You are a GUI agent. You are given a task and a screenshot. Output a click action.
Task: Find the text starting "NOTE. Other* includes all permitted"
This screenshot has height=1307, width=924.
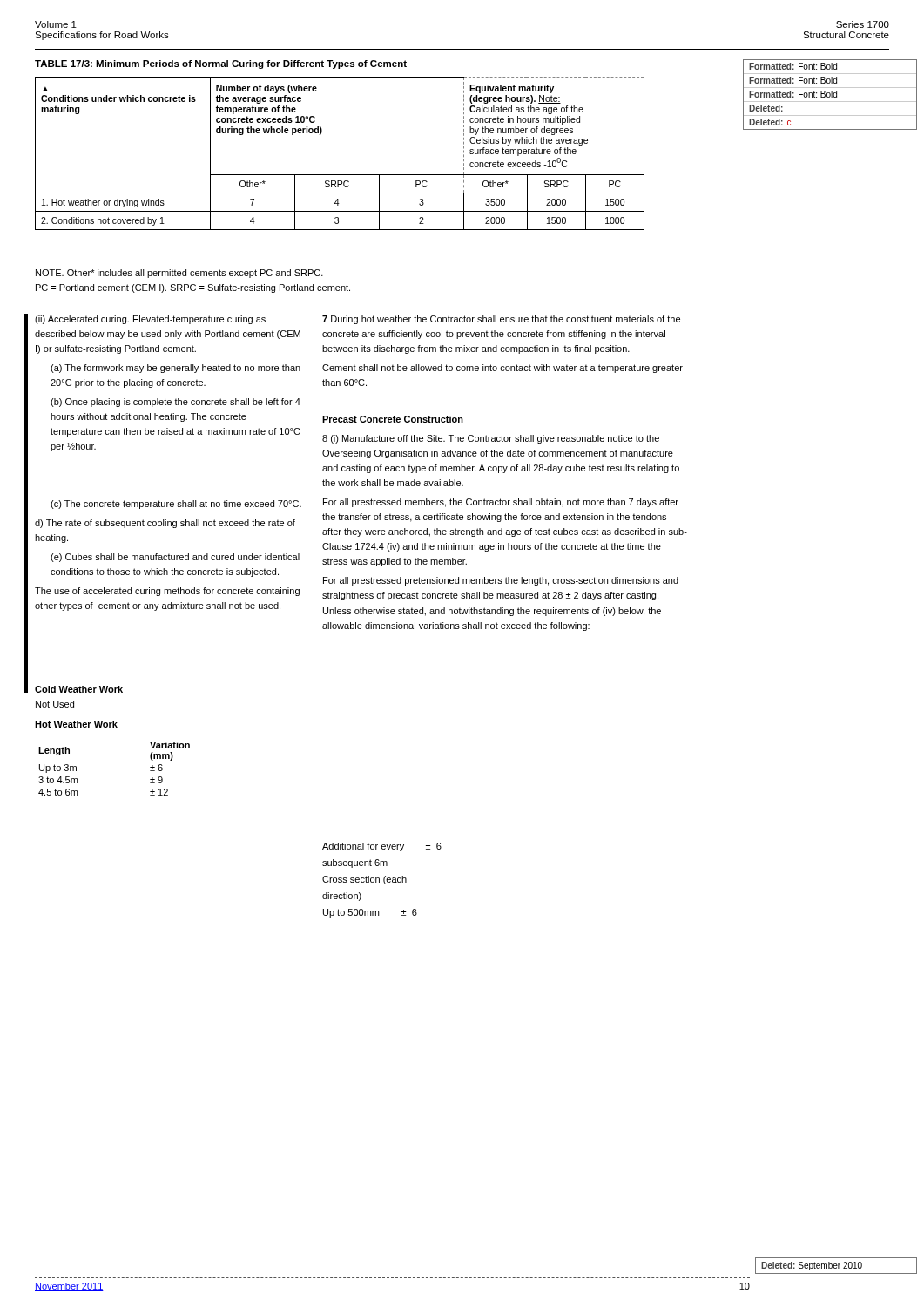click(x=193, y=280)
